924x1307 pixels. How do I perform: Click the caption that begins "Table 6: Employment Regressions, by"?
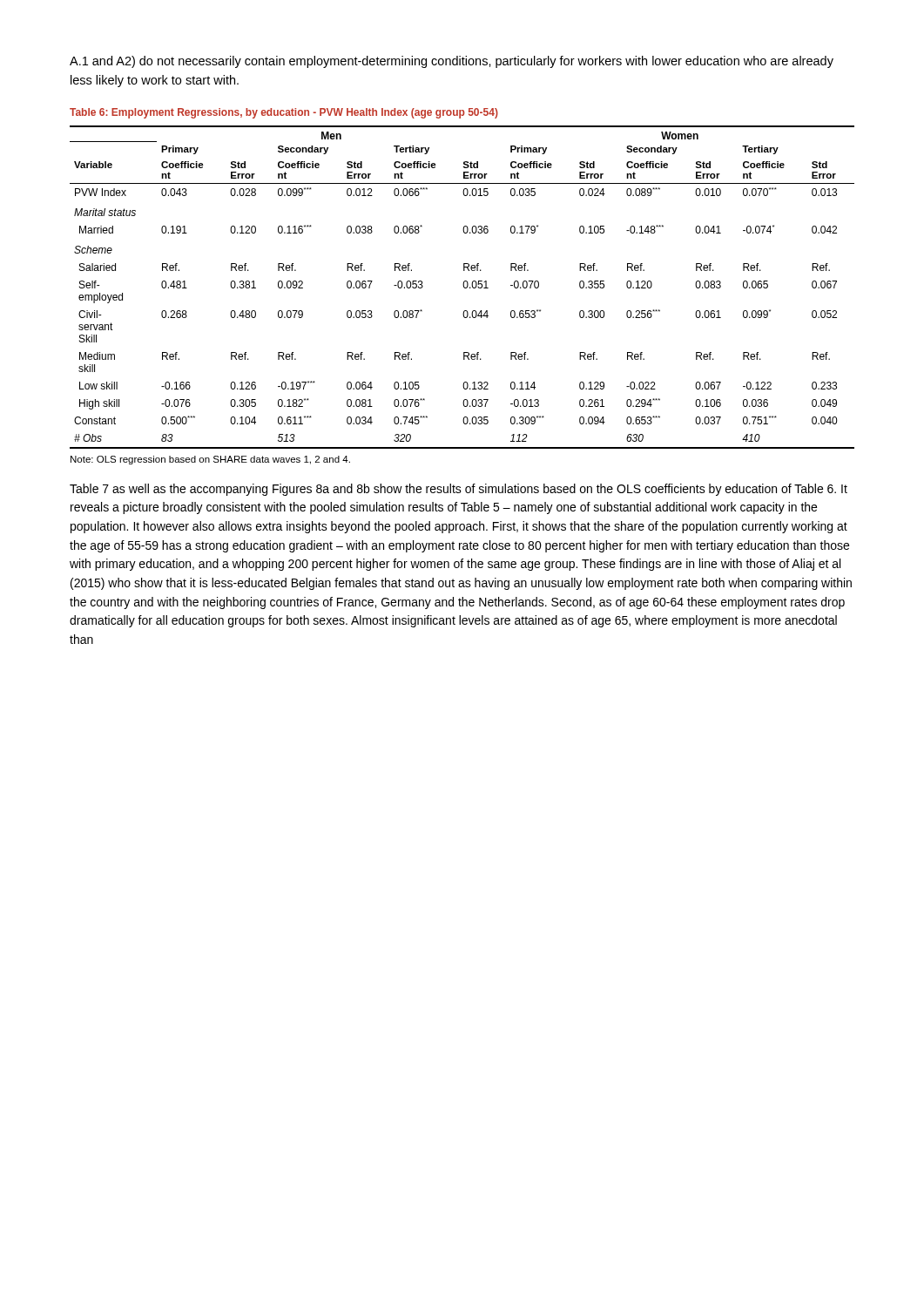pos(284,112)
